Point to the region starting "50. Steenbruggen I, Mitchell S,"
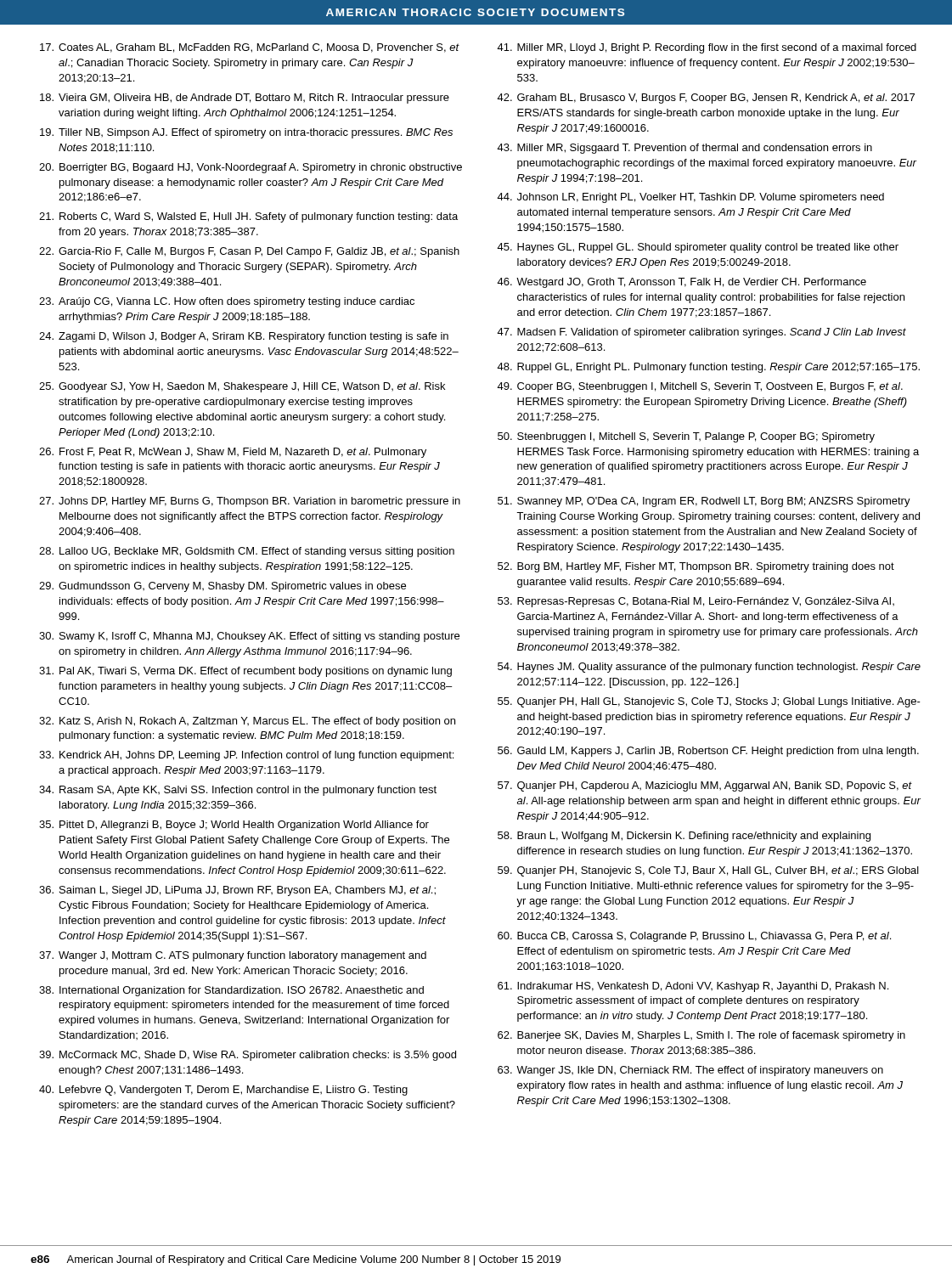 705,459
